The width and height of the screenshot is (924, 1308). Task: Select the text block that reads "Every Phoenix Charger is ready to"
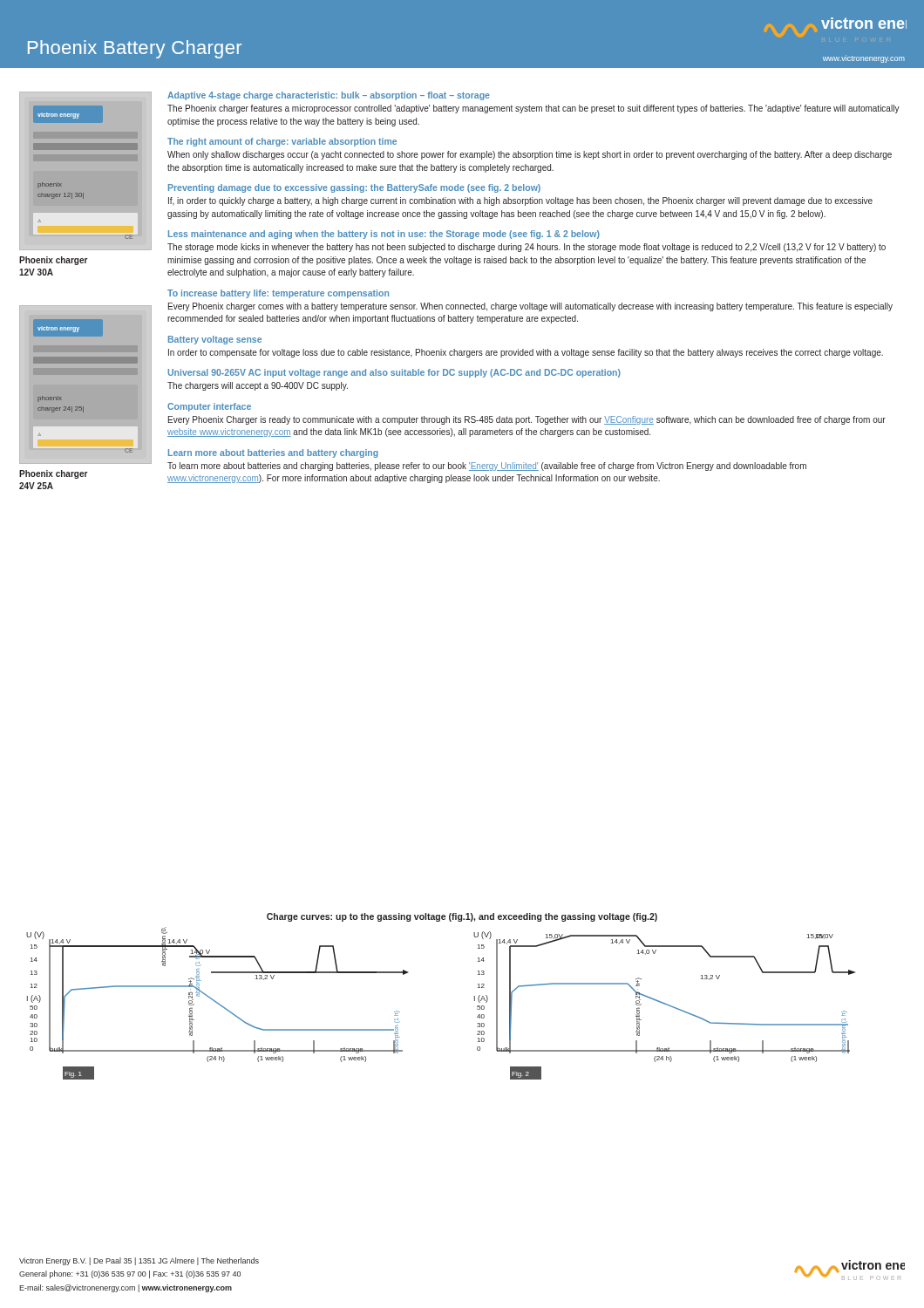(x=526, y=426)
